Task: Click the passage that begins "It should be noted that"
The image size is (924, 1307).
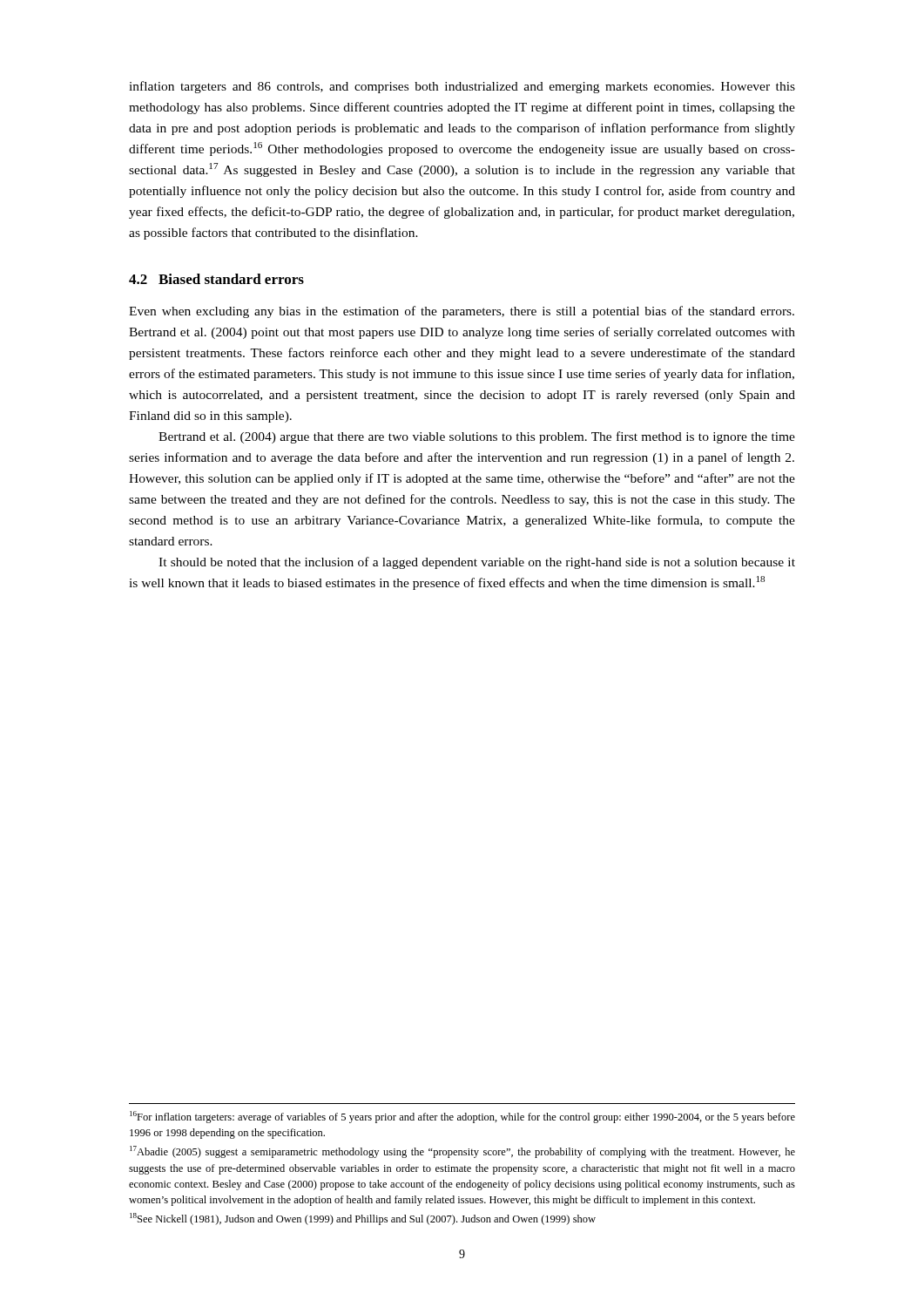Action: point(462,573)
